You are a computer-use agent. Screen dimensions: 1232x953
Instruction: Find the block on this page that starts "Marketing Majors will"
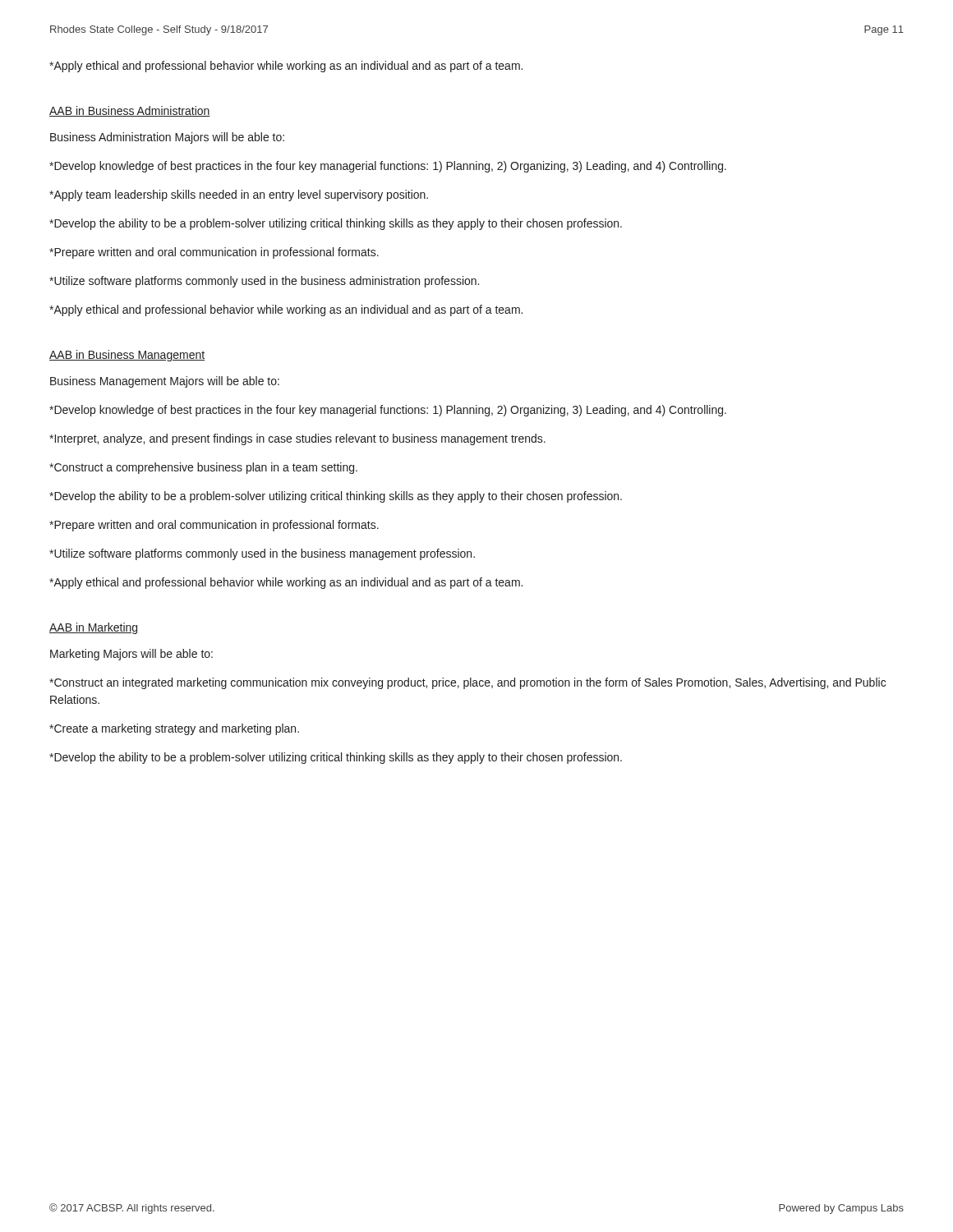coord(131,654)
